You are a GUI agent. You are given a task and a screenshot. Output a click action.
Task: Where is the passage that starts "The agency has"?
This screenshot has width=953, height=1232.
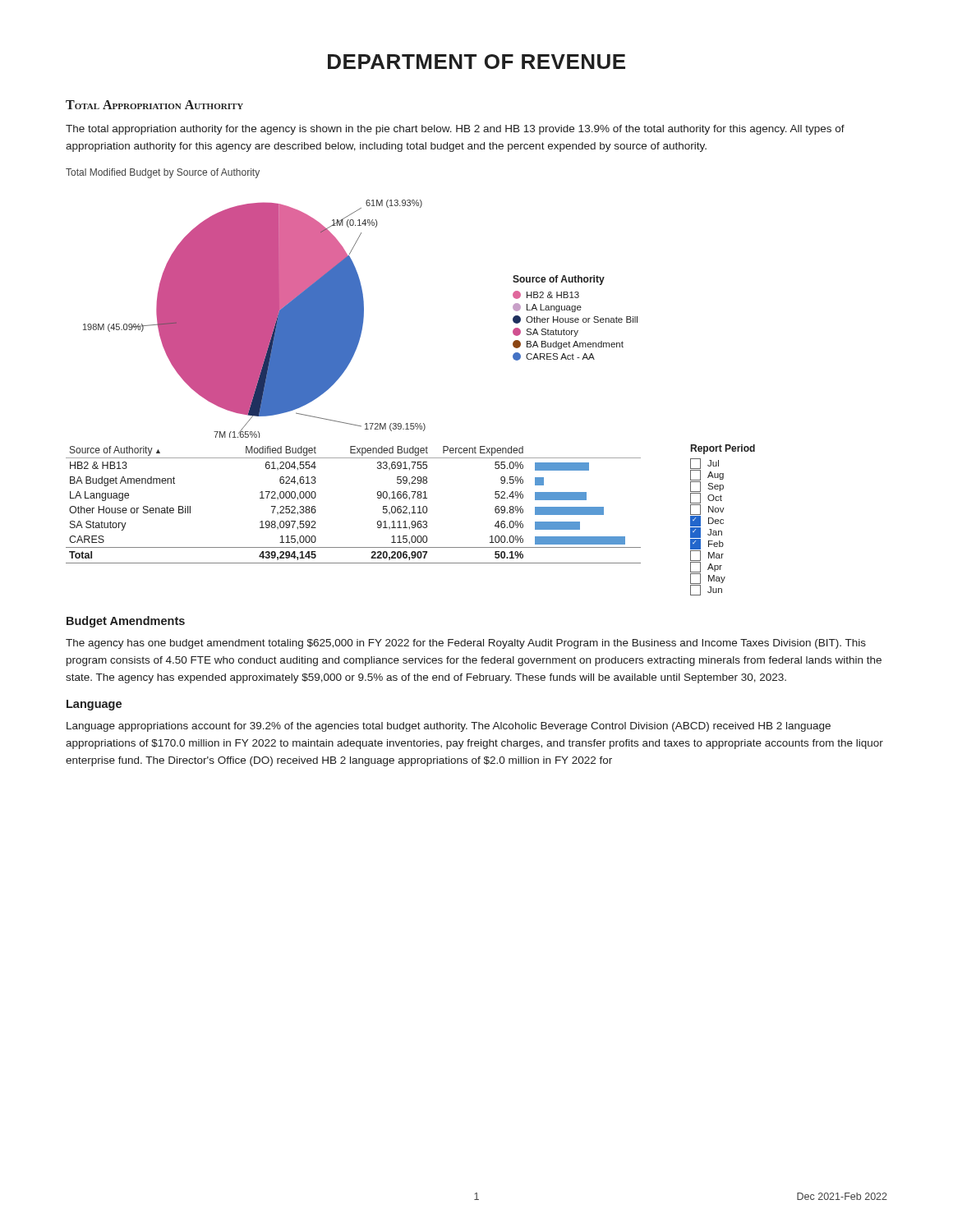click(x=474, y=660)
